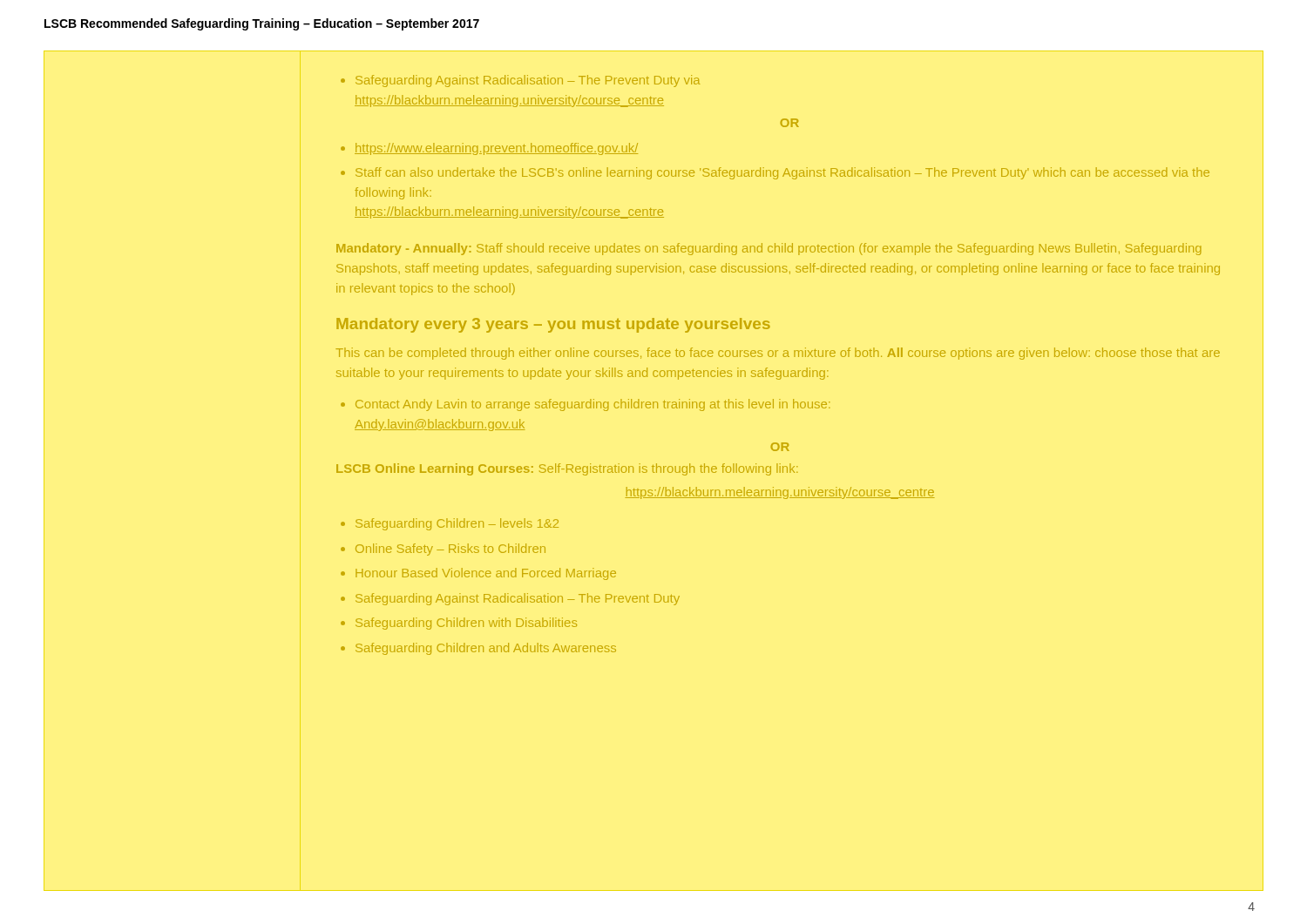Find the text block containing "This can be completed through either"
1307x924 pixels.
point(778,362)
